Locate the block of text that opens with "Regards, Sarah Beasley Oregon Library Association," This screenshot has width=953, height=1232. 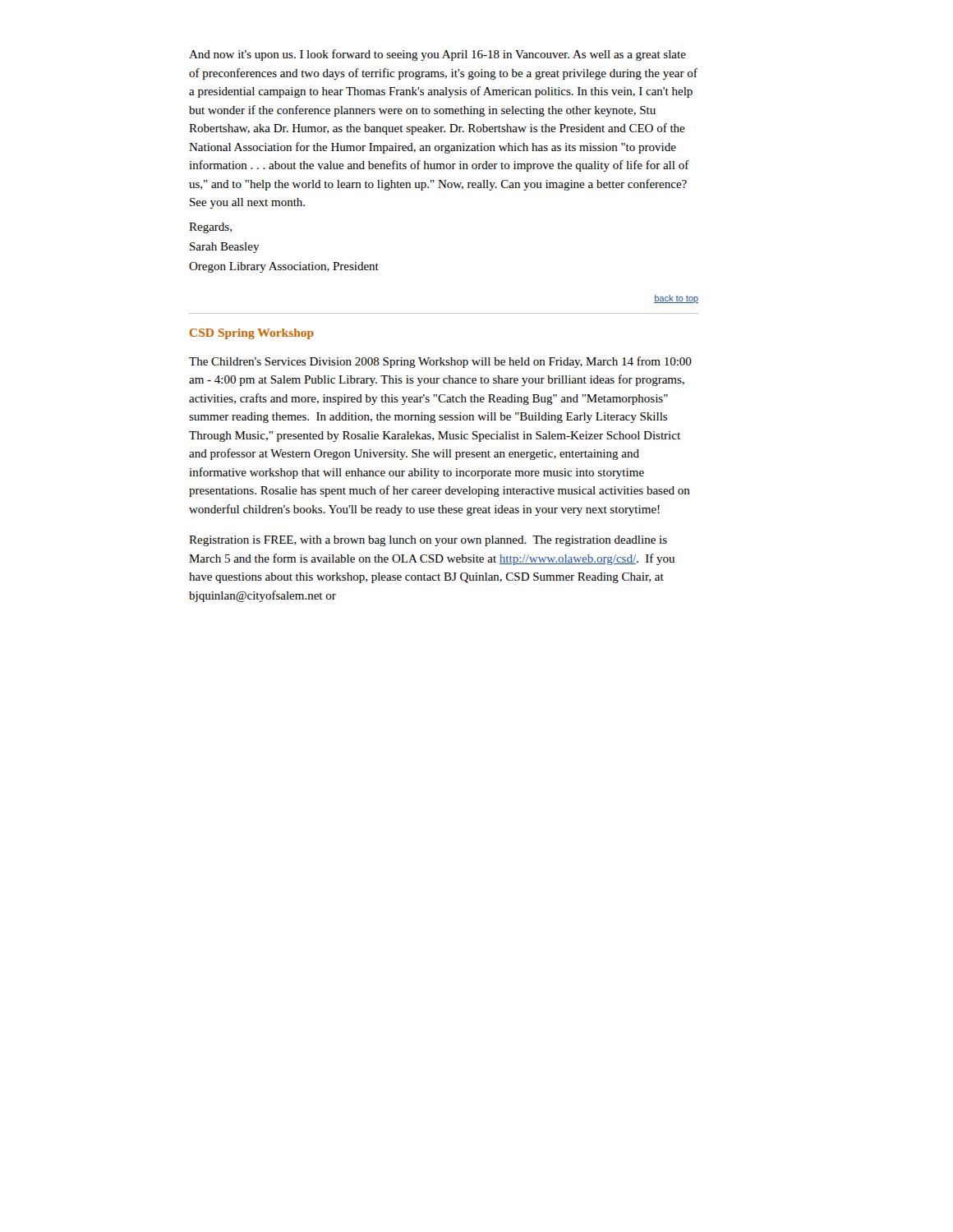coord(210,228)
